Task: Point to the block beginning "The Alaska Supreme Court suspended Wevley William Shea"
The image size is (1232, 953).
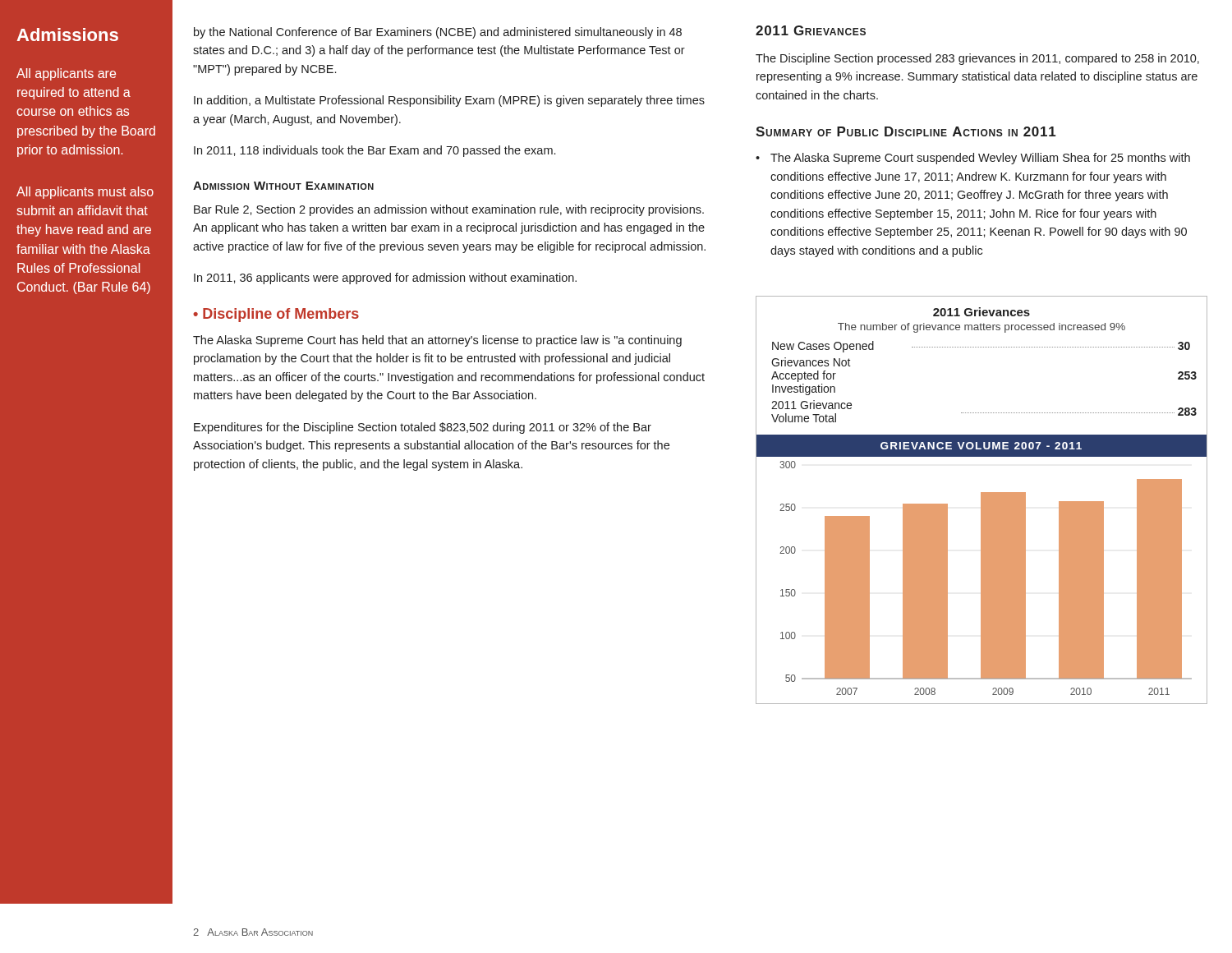Action: pos(980,204)
